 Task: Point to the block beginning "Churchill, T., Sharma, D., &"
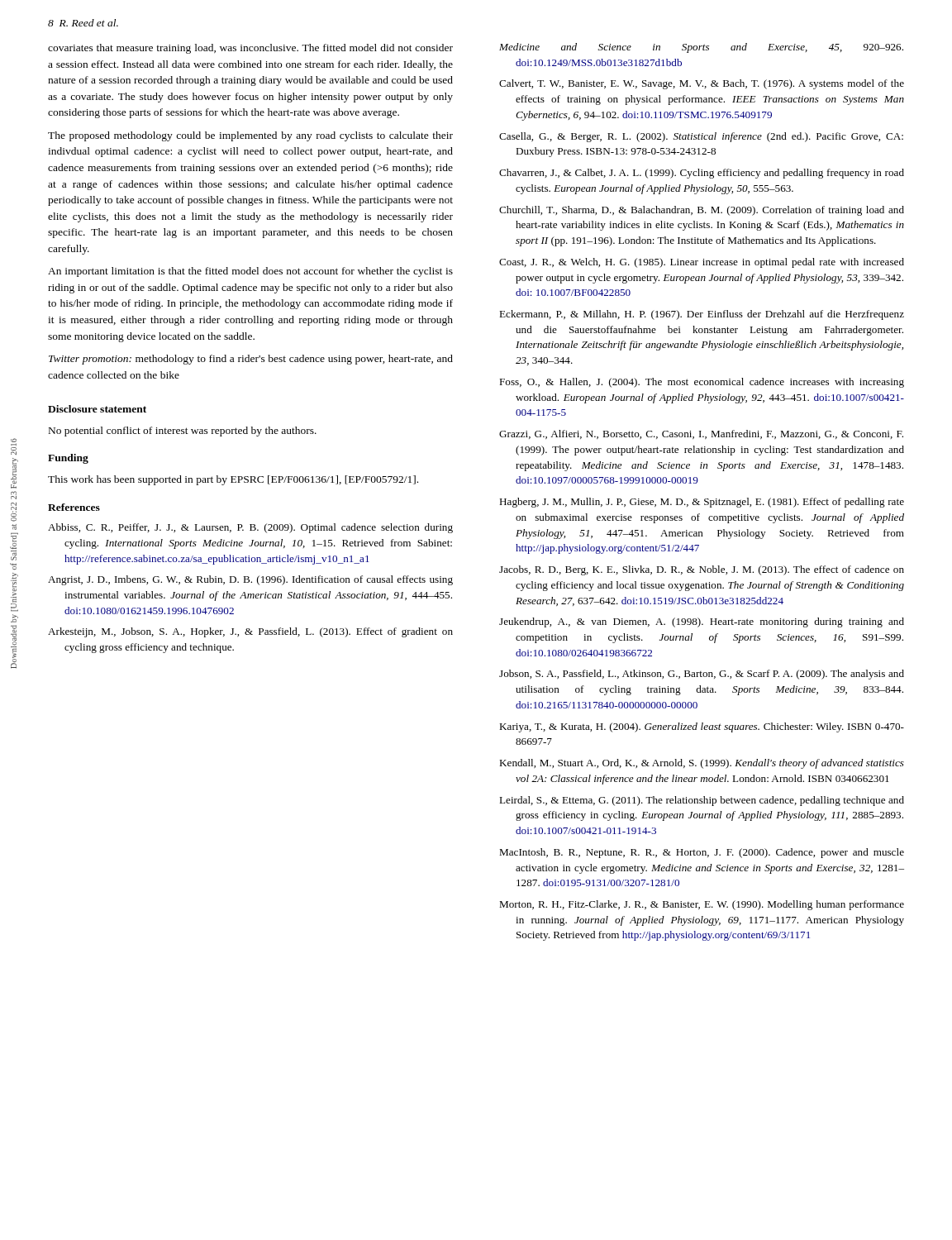(702, 225)
